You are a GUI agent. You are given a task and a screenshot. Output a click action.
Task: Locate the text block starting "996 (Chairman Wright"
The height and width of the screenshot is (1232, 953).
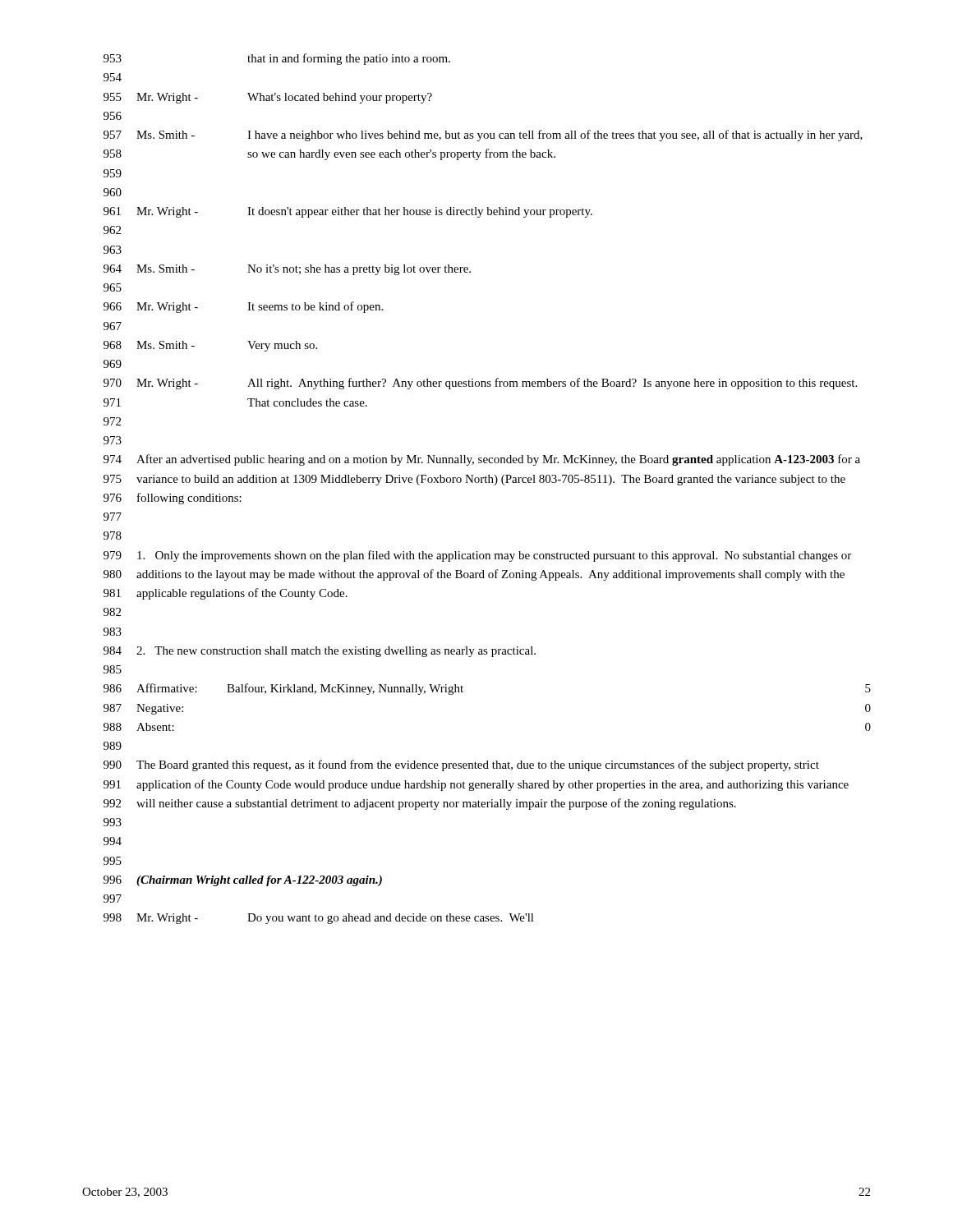click(243, 881)
